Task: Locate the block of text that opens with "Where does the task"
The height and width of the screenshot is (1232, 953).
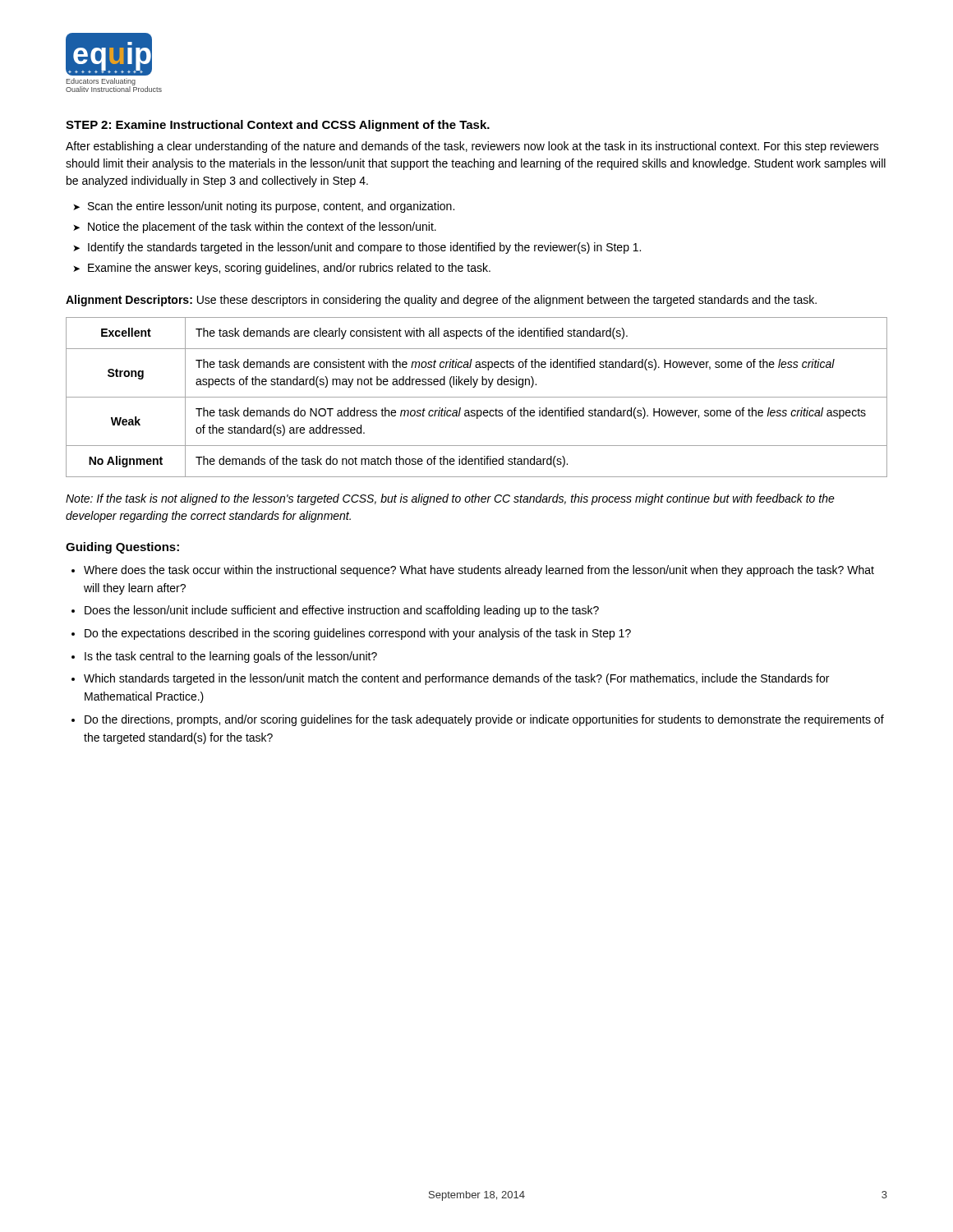Action: point(479,579)
